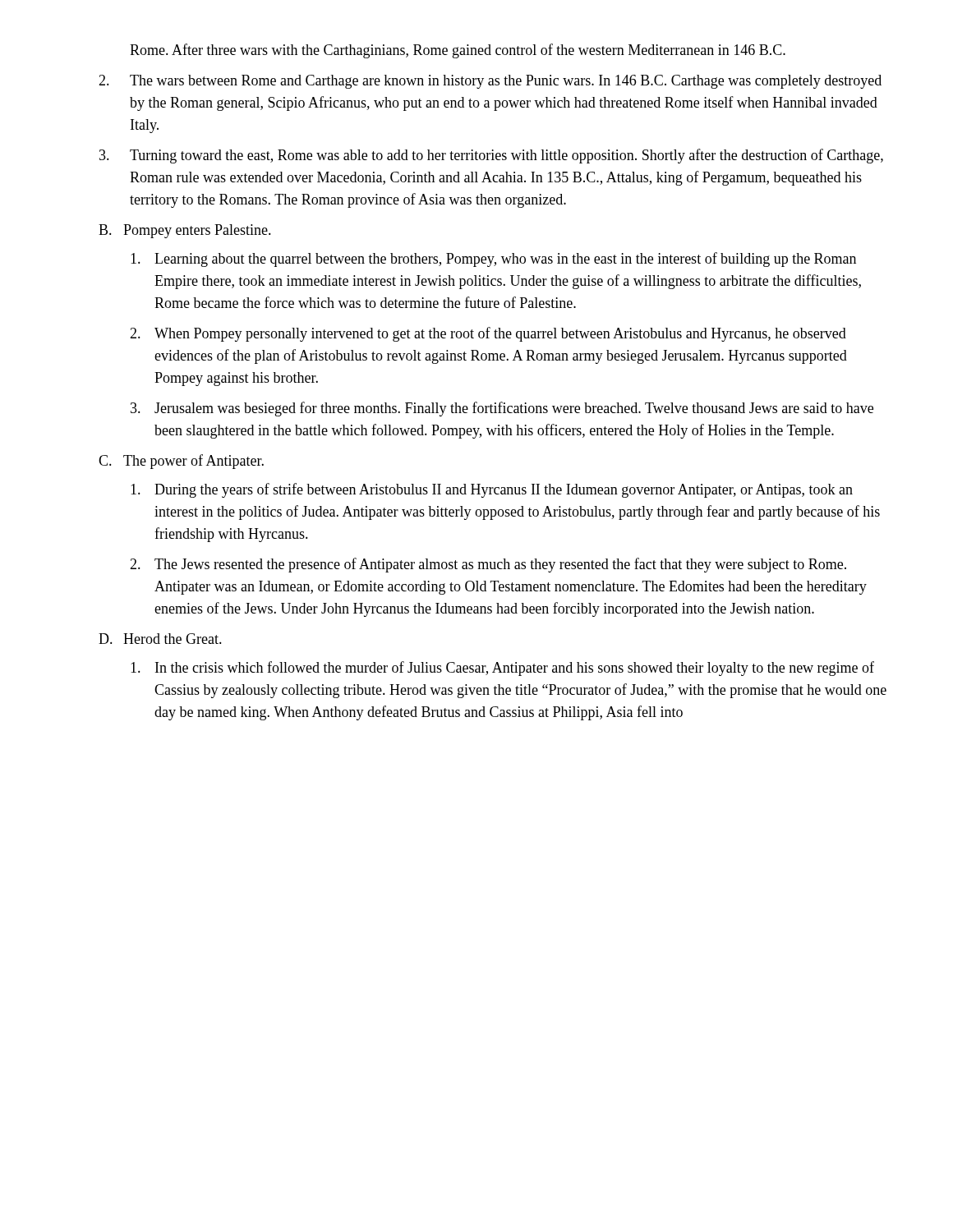
Task: Locate the block starting "D. Herod the Great."
Action: pos(160,639)
